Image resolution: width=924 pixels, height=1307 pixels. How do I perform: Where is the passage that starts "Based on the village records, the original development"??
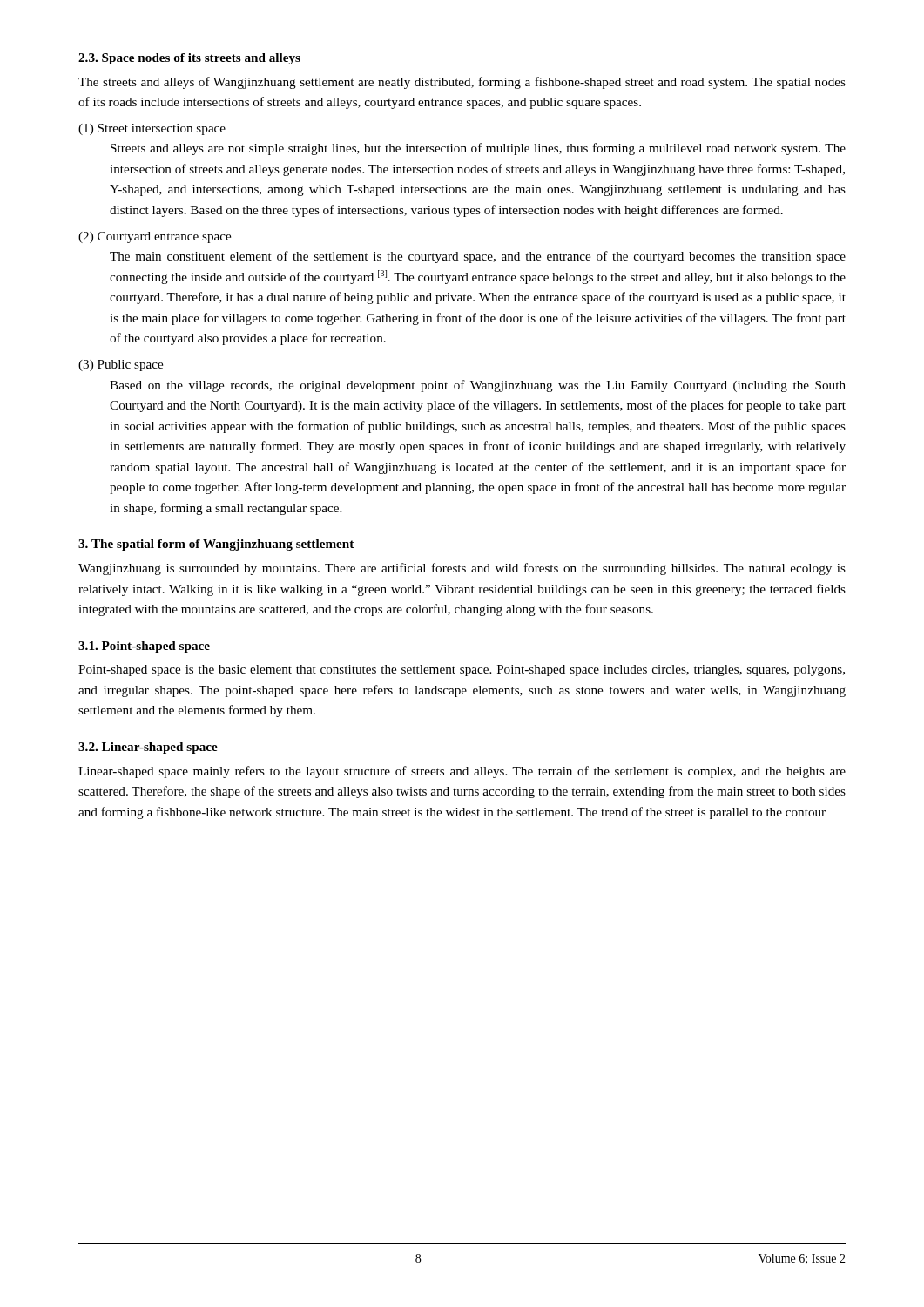[x=478, y=446]
